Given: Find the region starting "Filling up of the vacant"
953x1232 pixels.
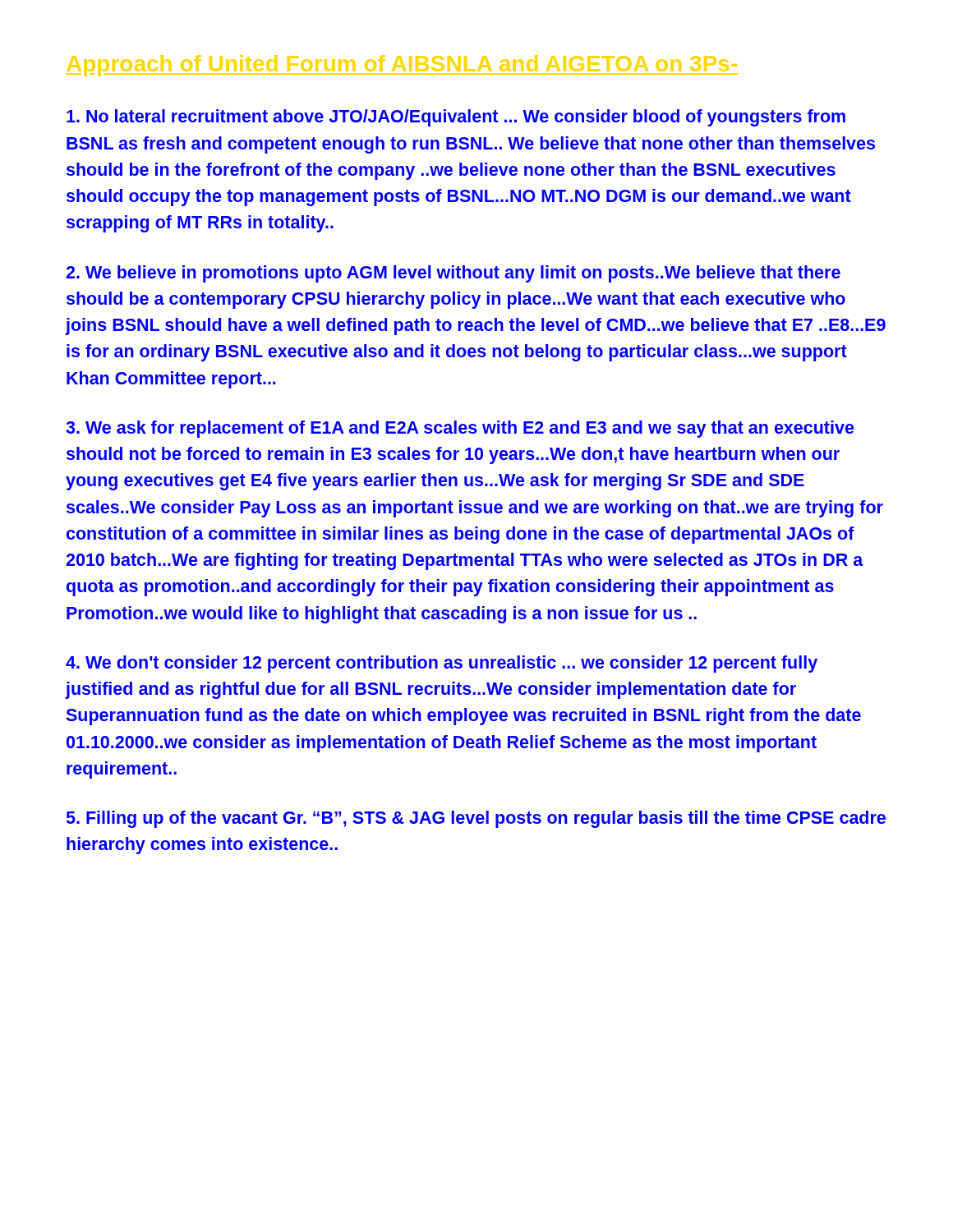Looking at the screenshot, I should click(476, 831).
